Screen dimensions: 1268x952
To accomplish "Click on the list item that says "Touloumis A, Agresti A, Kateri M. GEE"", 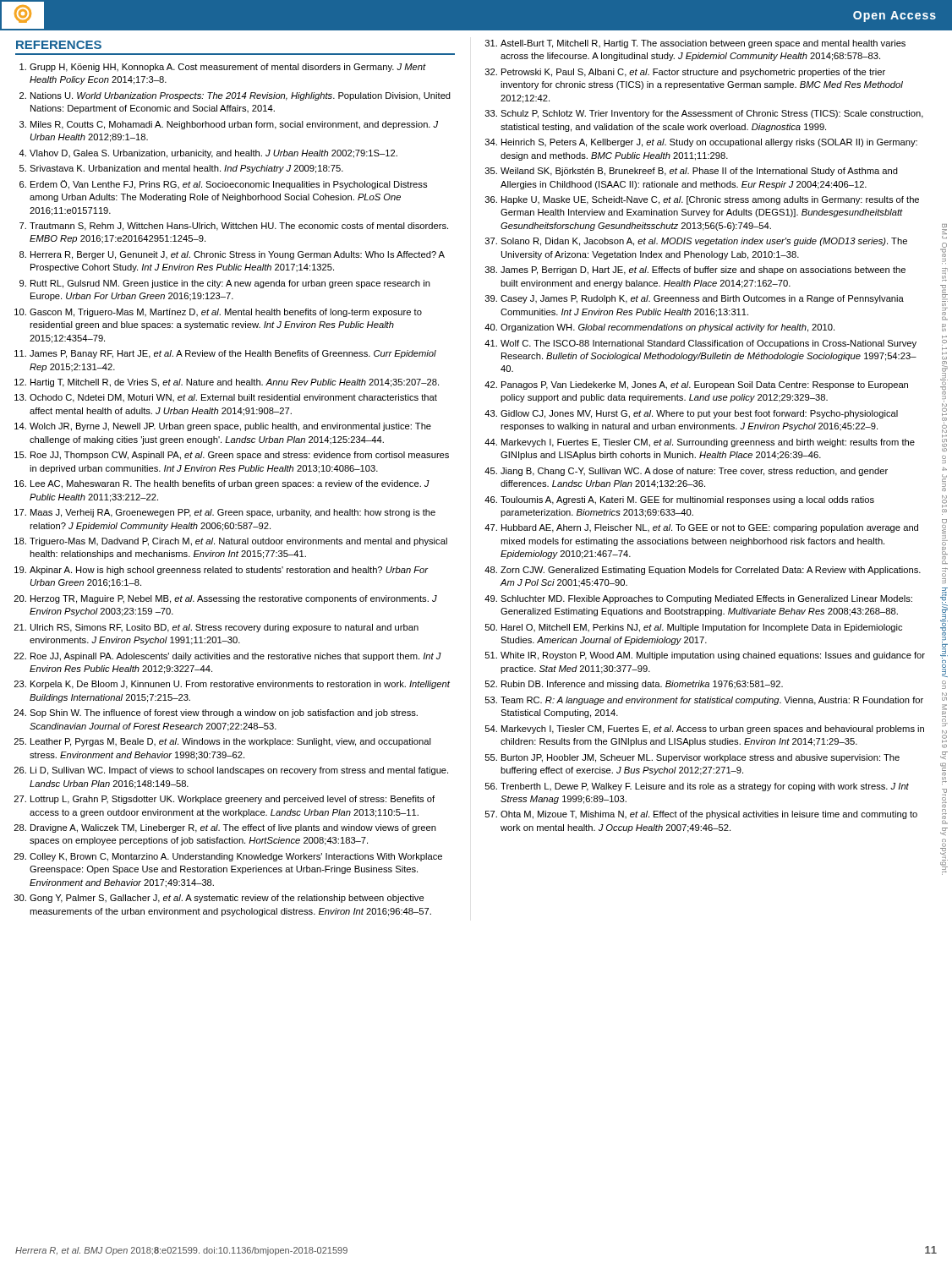I will coord(687,506).
